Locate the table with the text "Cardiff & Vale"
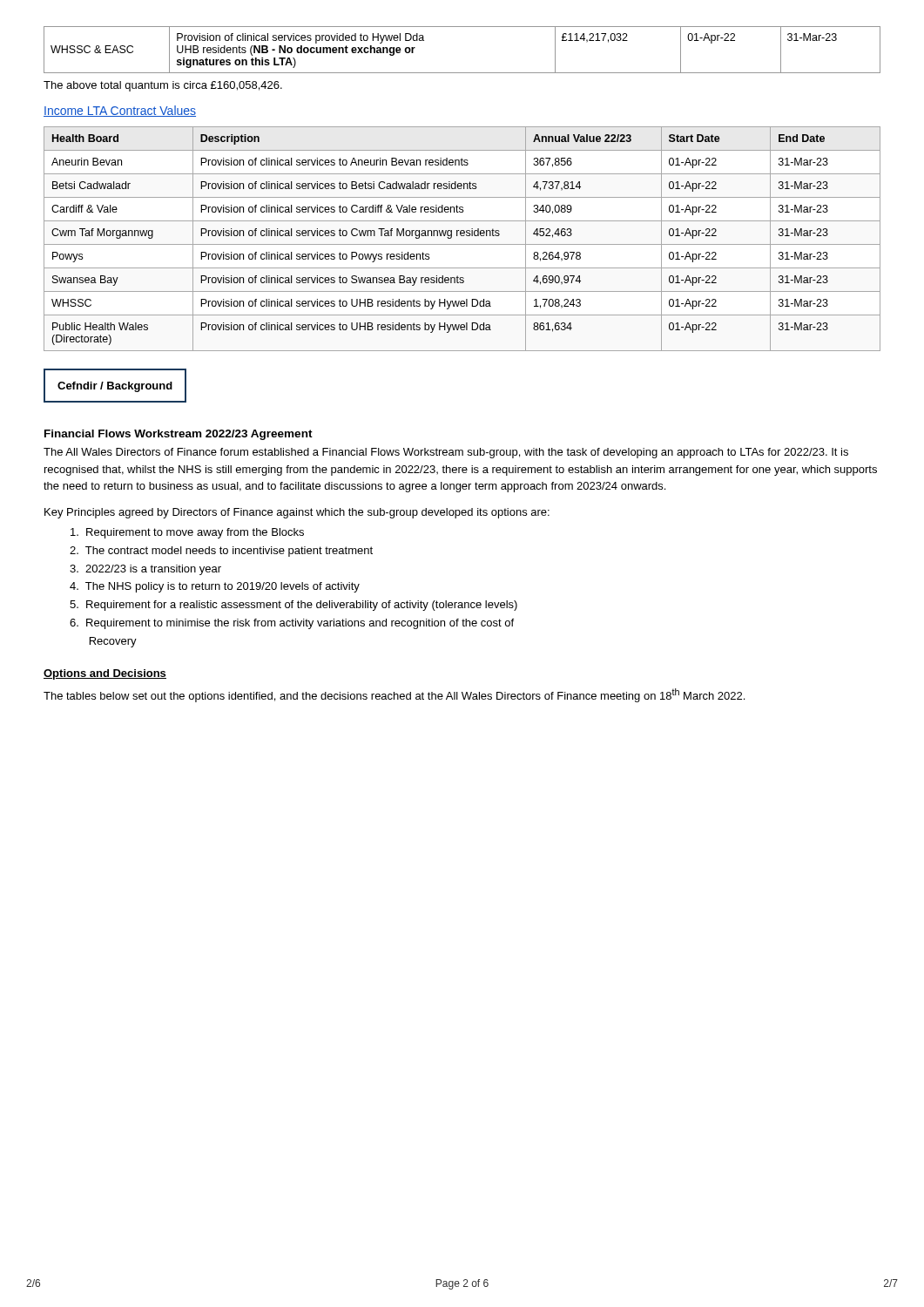 (x=462, y=239)
